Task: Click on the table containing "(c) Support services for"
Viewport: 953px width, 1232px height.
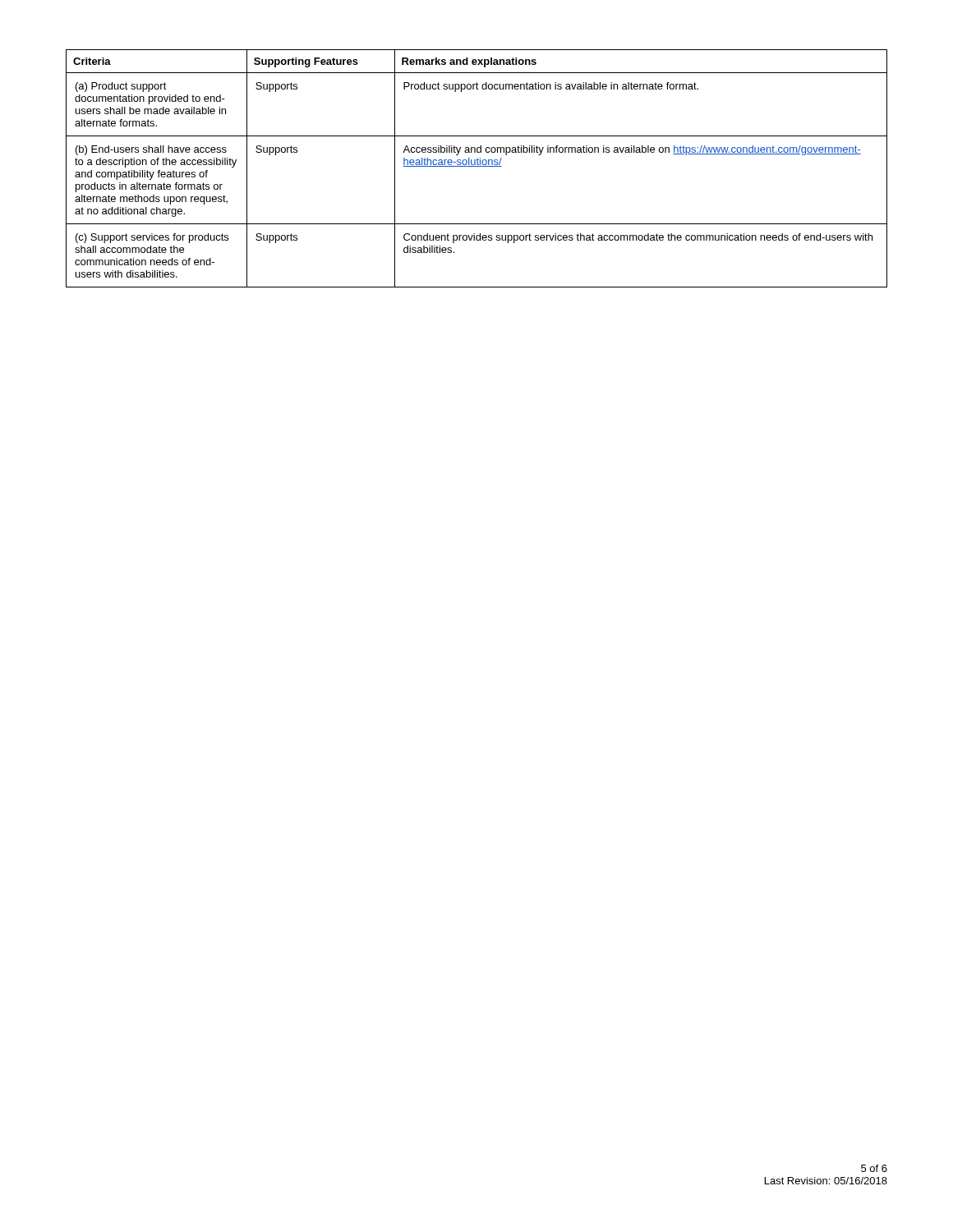Action: (x=476, y=168)
